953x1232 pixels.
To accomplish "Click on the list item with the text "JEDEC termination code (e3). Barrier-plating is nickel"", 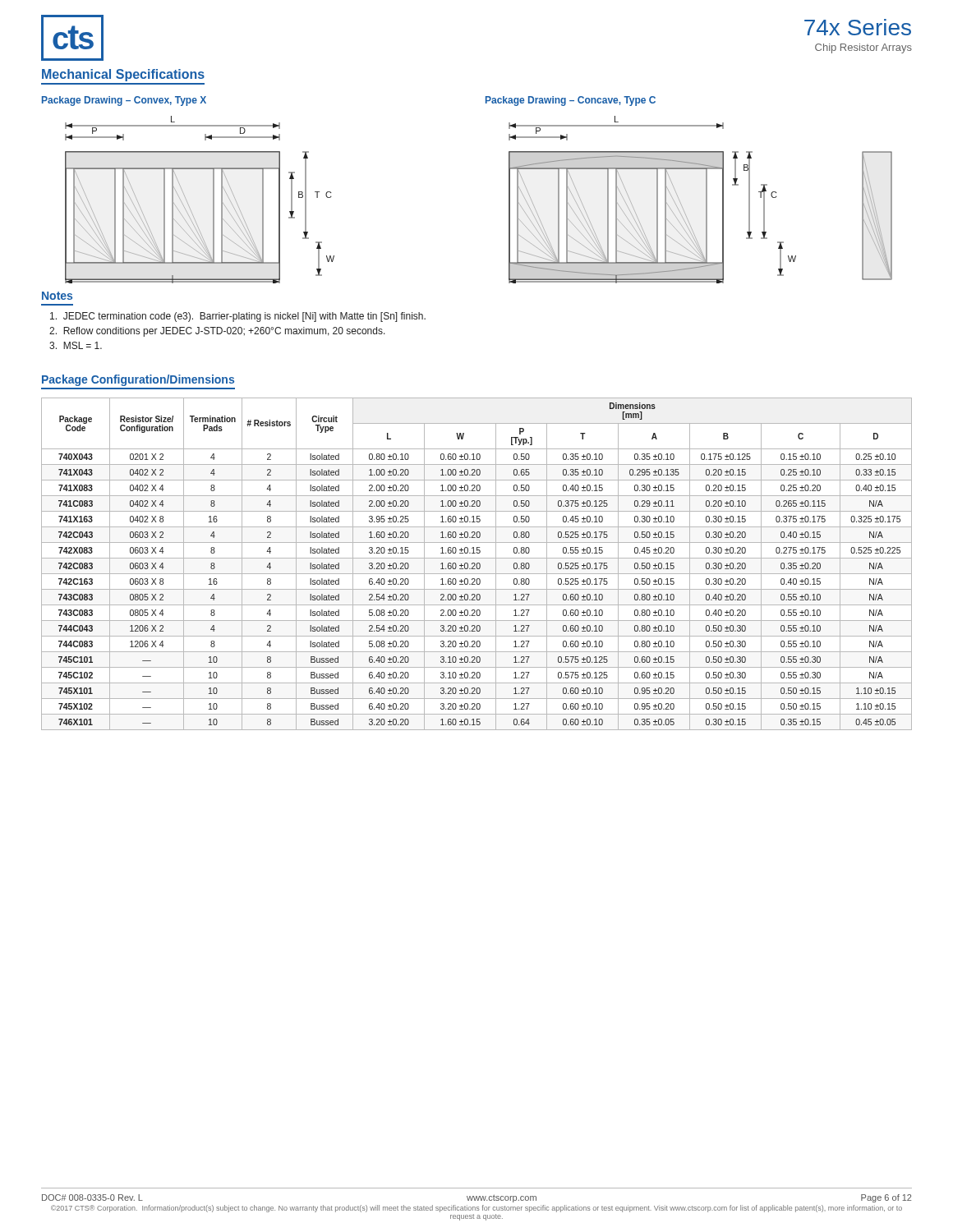I will point(238,316).
